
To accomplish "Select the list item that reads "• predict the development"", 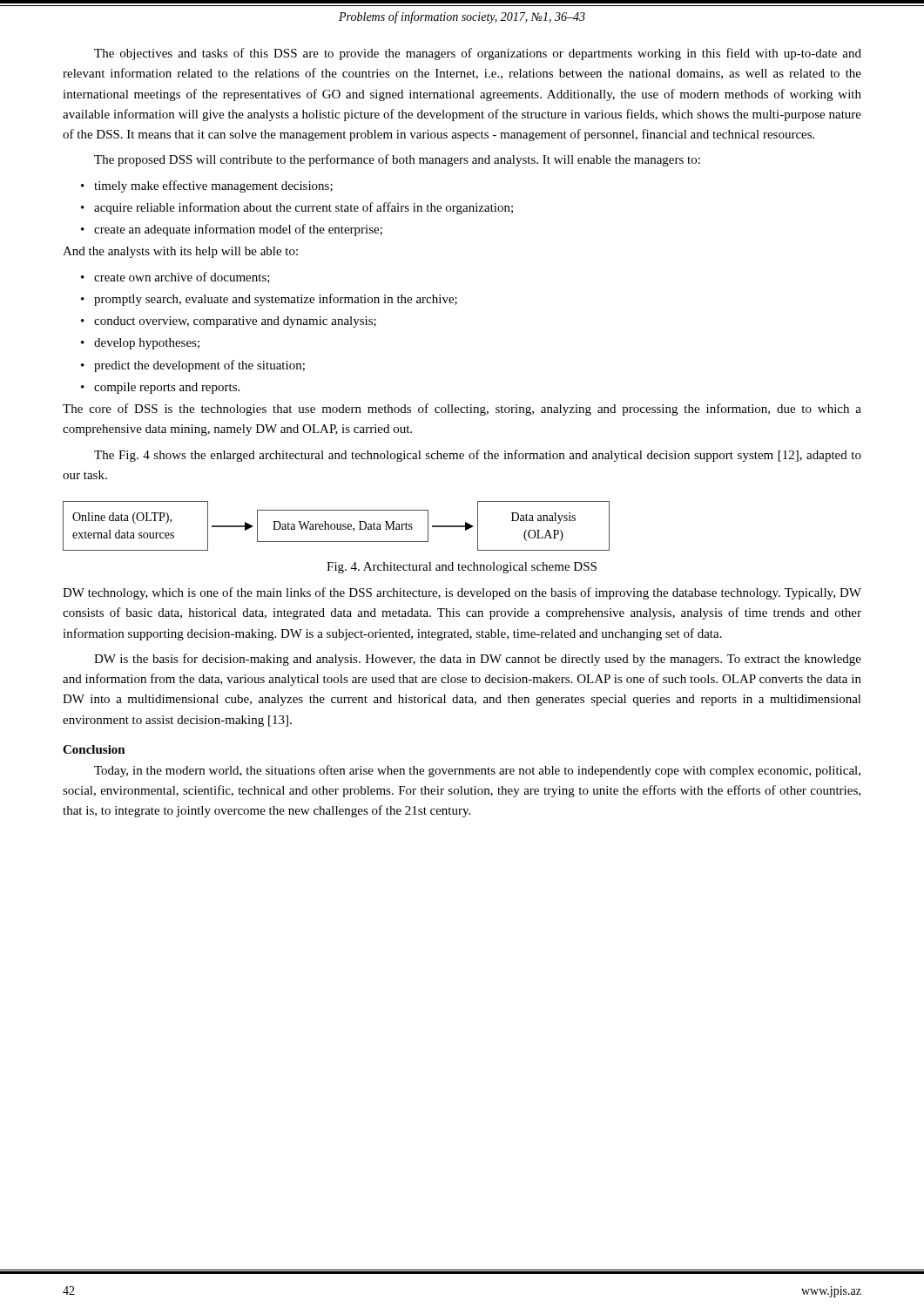I will click(193, 365).
